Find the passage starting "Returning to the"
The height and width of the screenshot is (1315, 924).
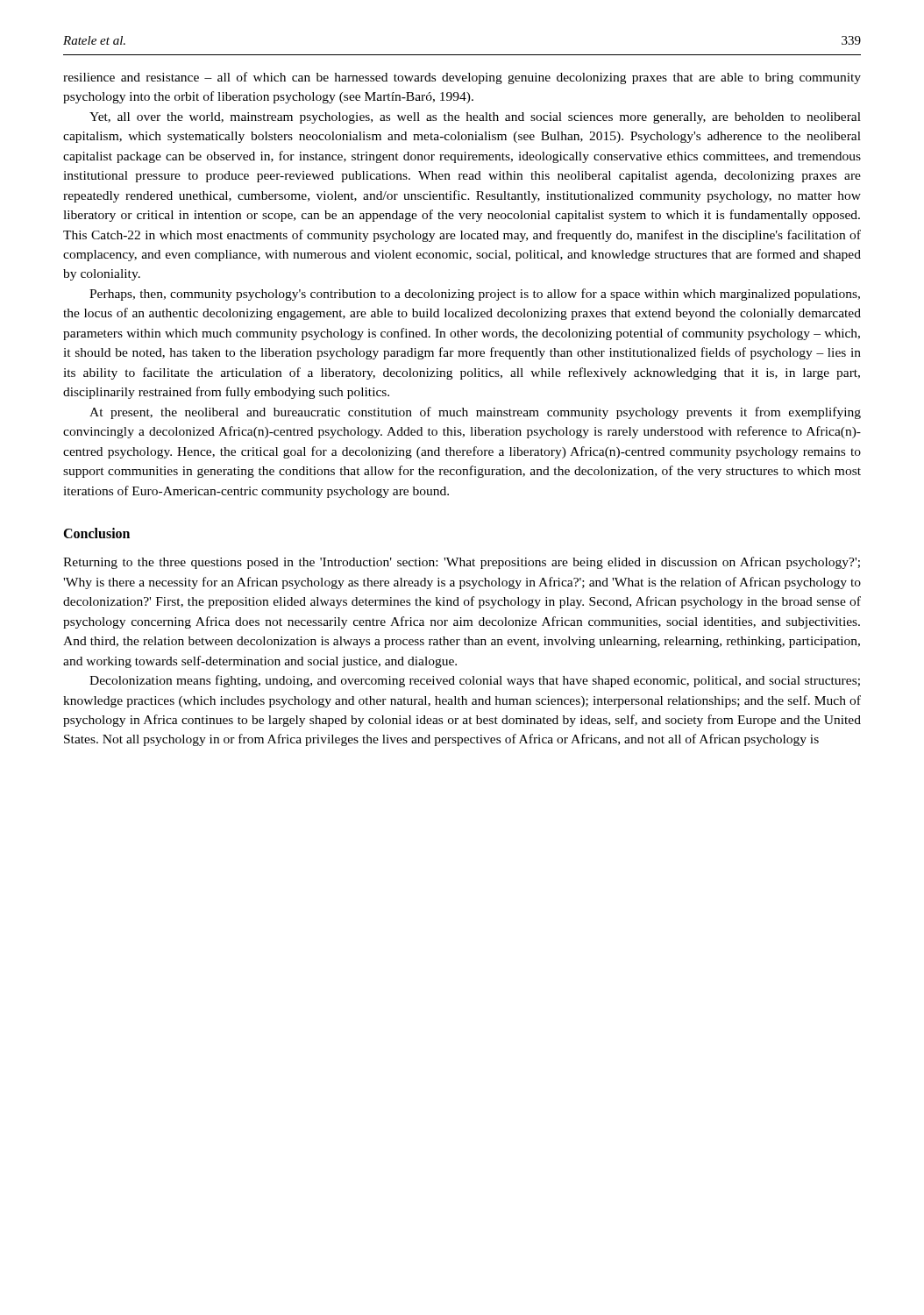[x=462, y=651]
